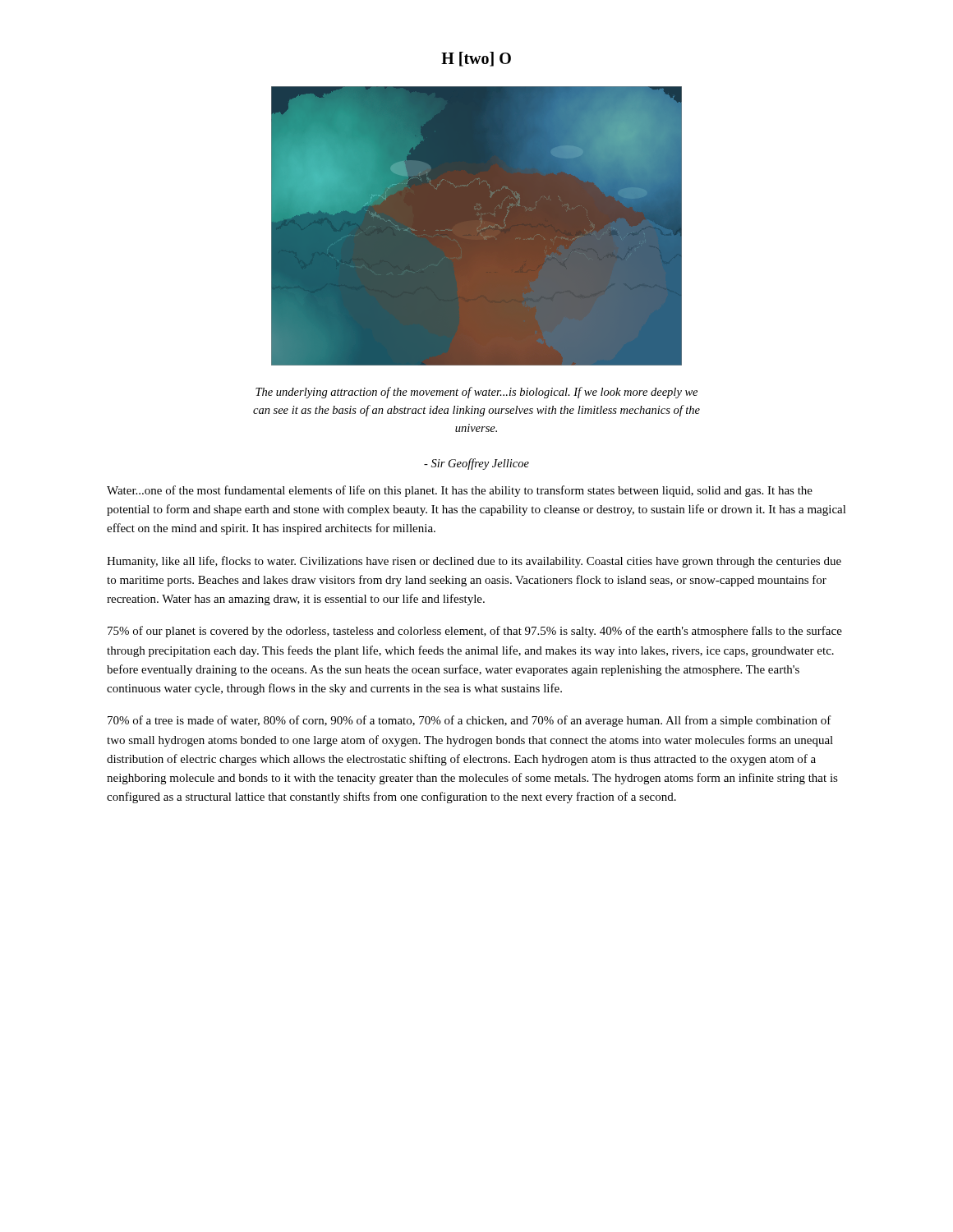Where does it say "H [two] O"?
The height and width of the screenshot is (1232, 953).
476,58
